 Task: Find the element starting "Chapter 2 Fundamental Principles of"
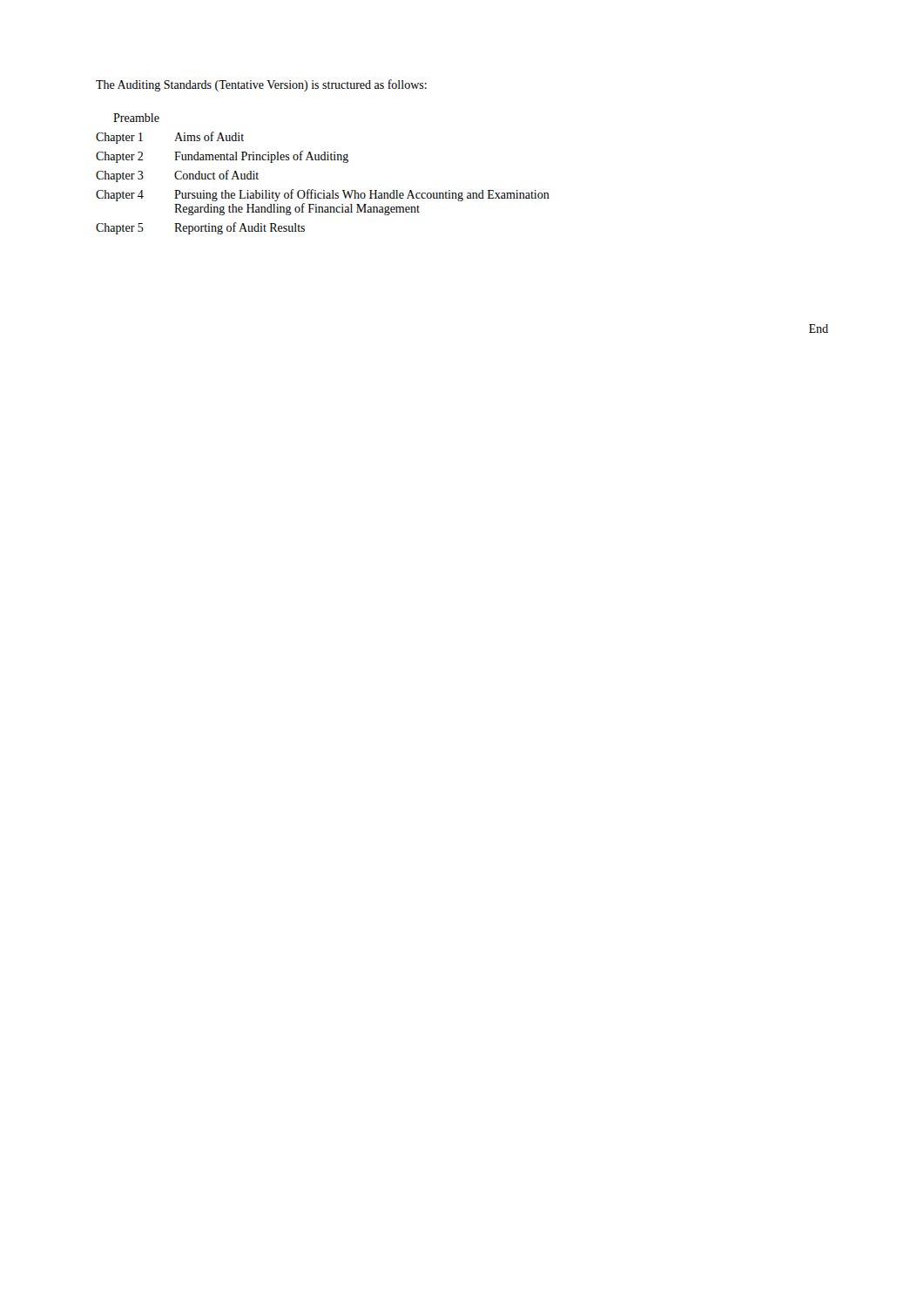click(x=222, y=157)
